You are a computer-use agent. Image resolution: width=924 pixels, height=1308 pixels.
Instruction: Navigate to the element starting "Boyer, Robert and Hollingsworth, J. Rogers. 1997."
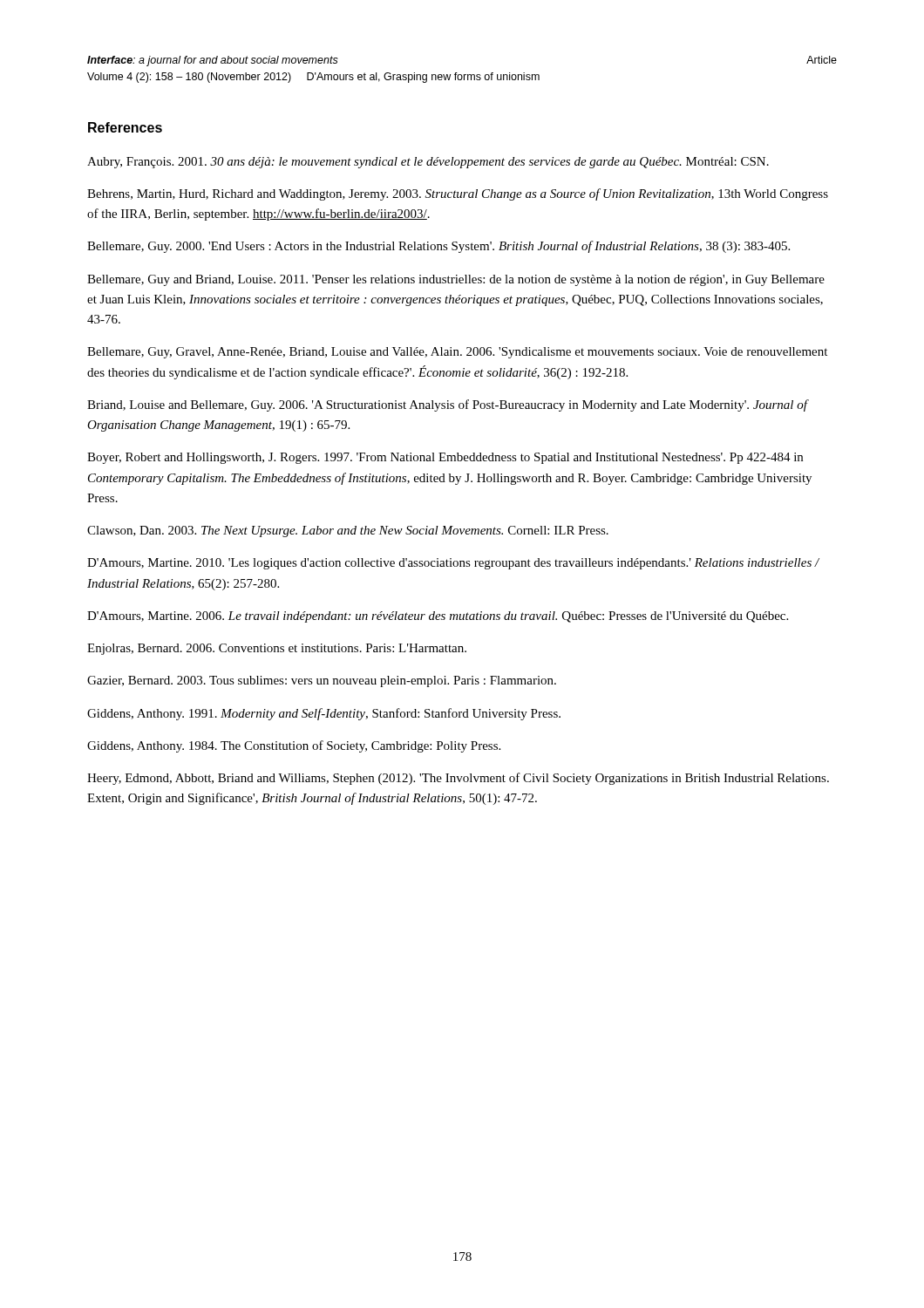(x=450, y=477)
